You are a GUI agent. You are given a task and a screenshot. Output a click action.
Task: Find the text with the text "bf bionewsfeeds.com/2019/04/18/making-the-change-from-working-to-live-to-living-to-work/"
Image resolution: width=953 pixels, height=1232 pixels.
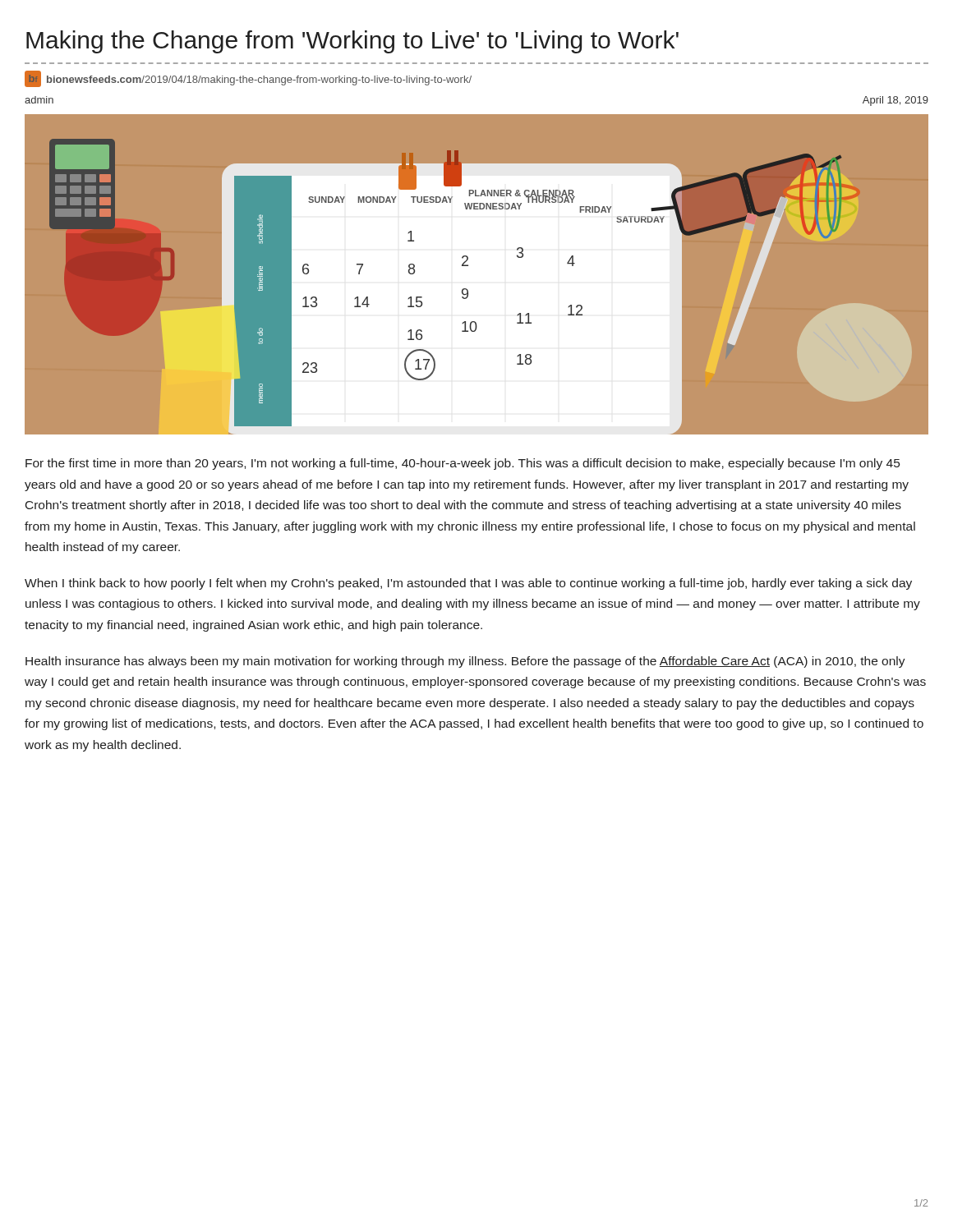[248, 79]
